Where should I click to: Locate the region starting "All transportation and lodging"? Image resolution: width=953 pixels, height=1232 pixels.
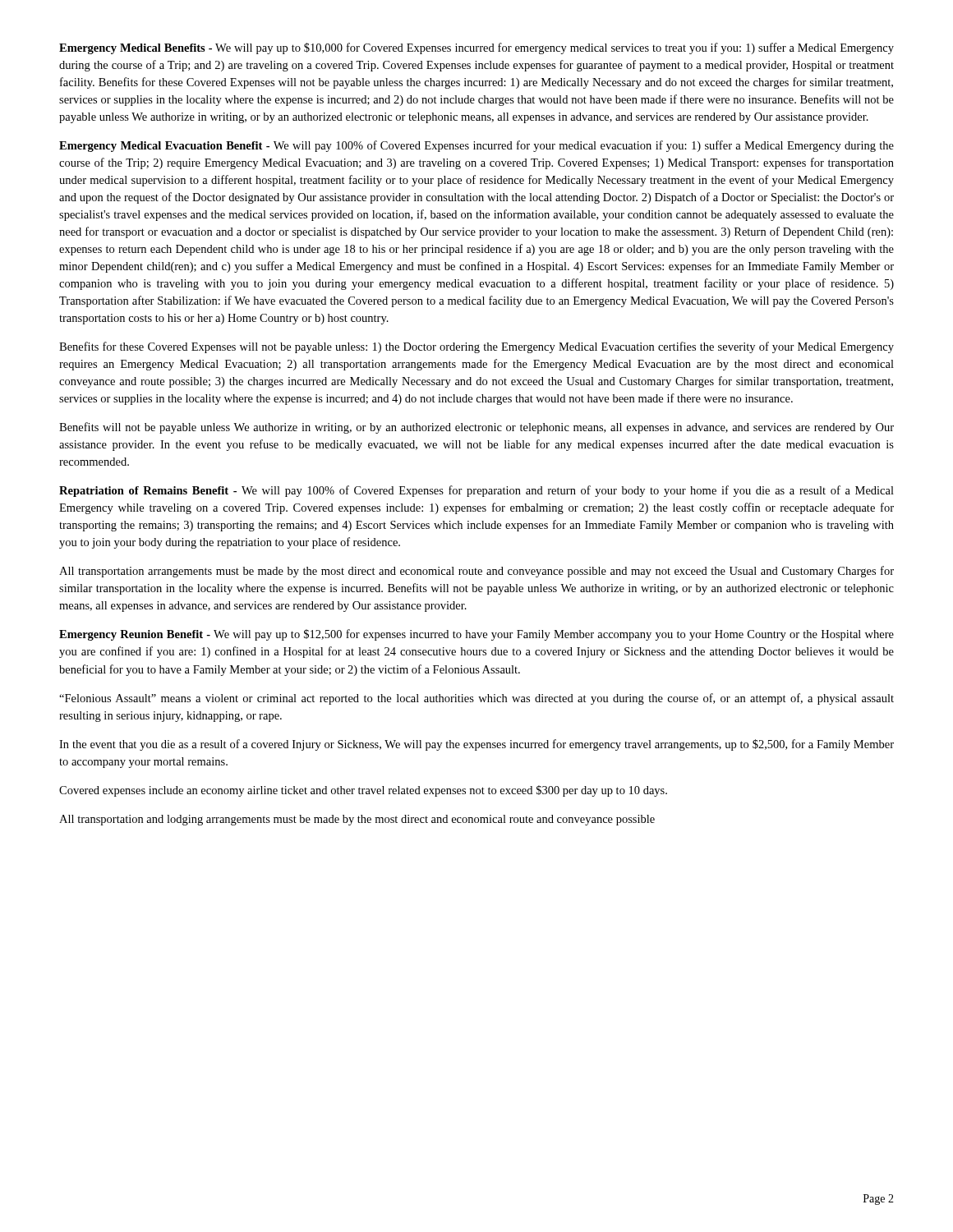tap(357, 819)
